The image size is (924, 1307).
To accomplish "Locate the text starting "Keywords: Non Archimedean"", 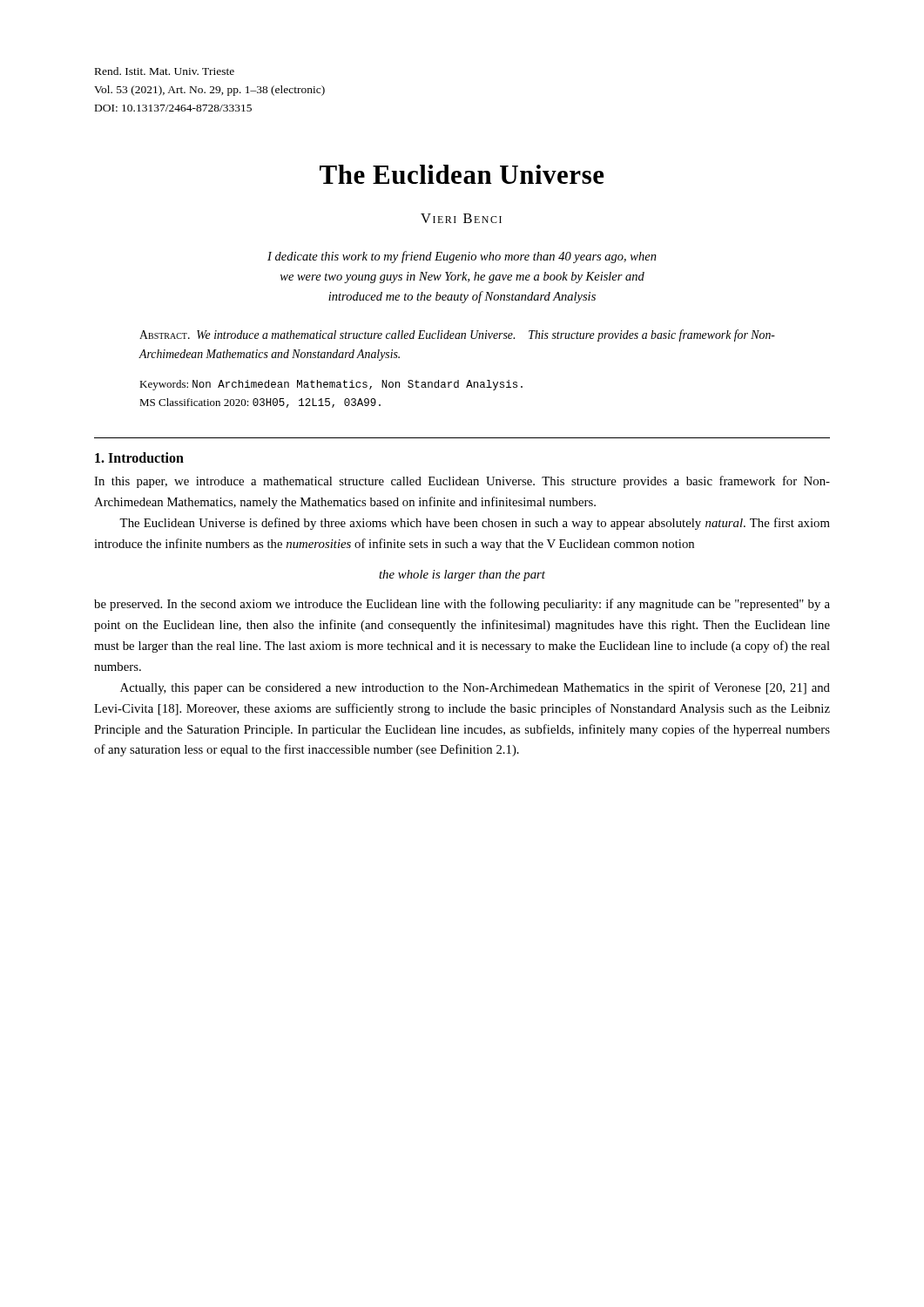I will [x=332, y=394].
